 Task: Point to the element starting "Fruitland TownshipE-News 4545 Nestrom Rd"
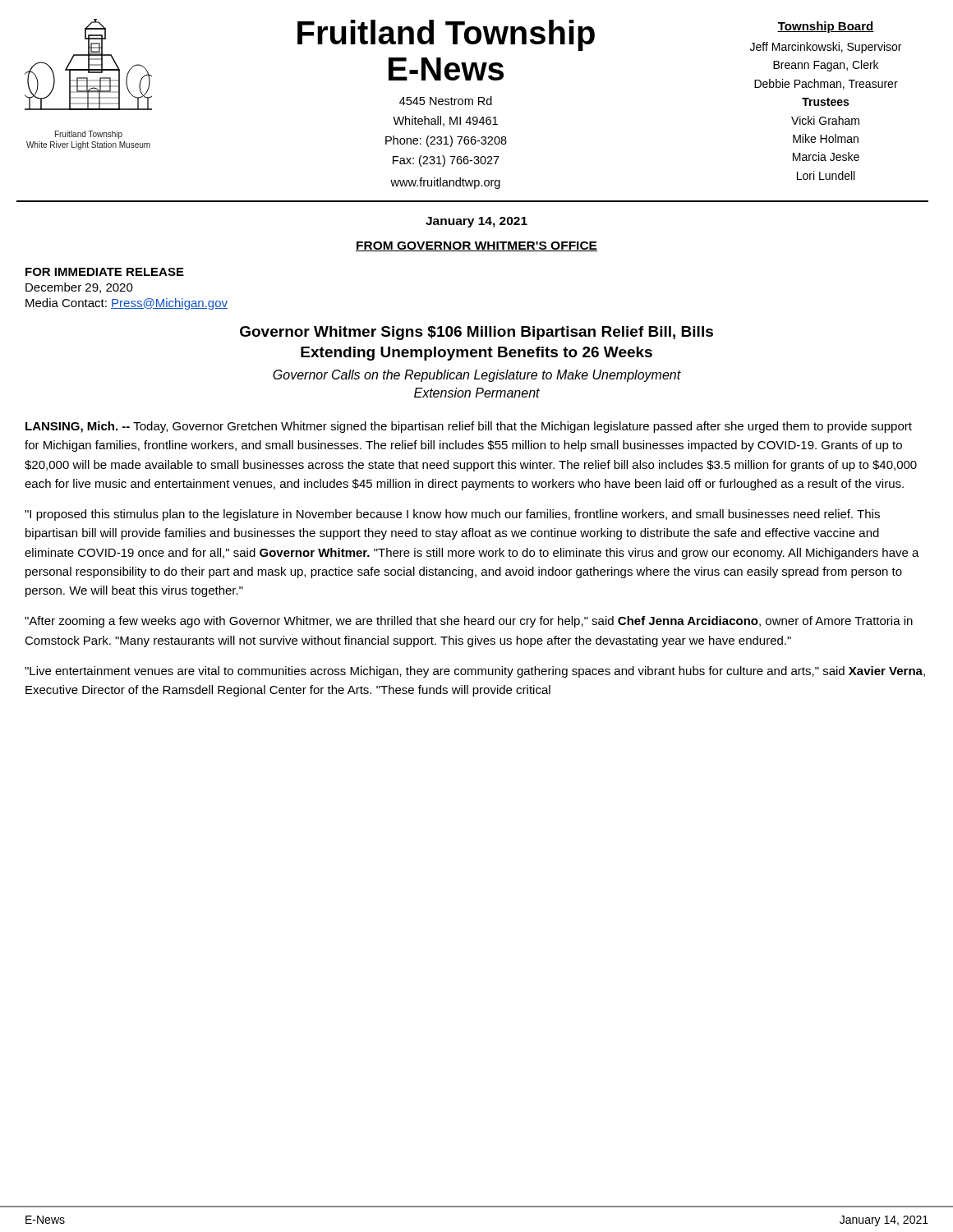pyautogui.click(x=446, y=102)
